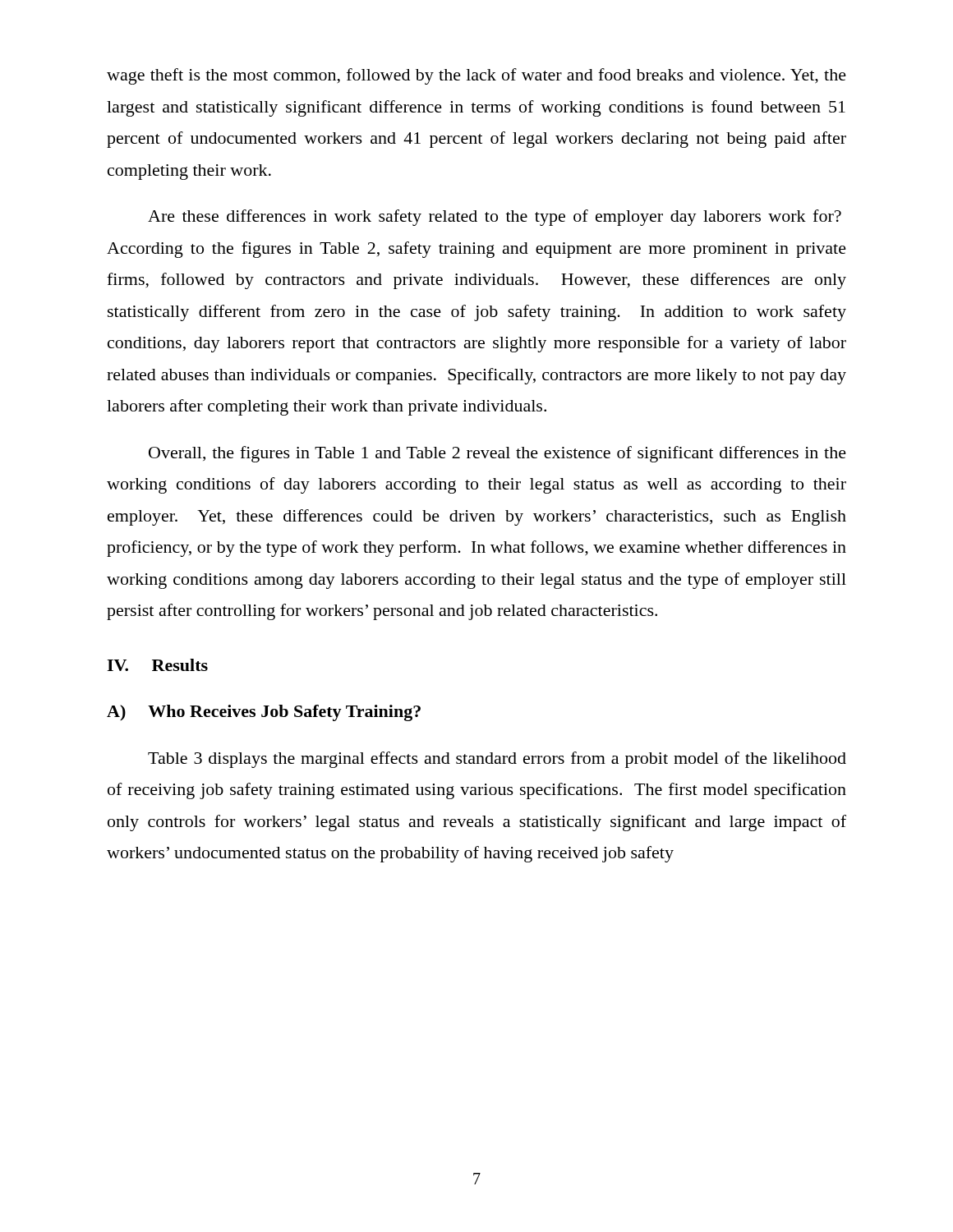Find the text starting "wage theft is the most"
This screenshot has width=953, height=1232.
476,122
